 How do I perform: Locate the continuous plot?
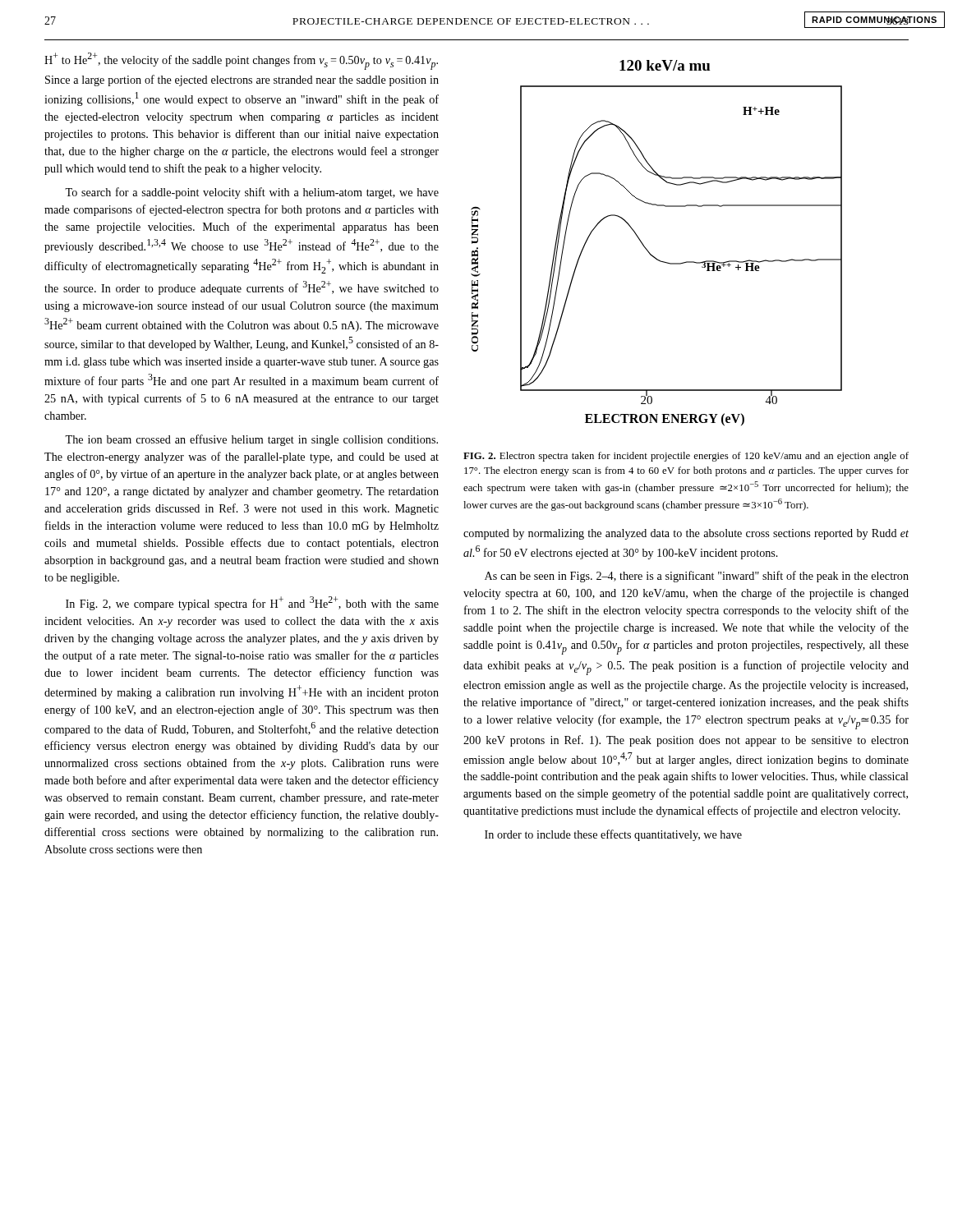point(686,246)
